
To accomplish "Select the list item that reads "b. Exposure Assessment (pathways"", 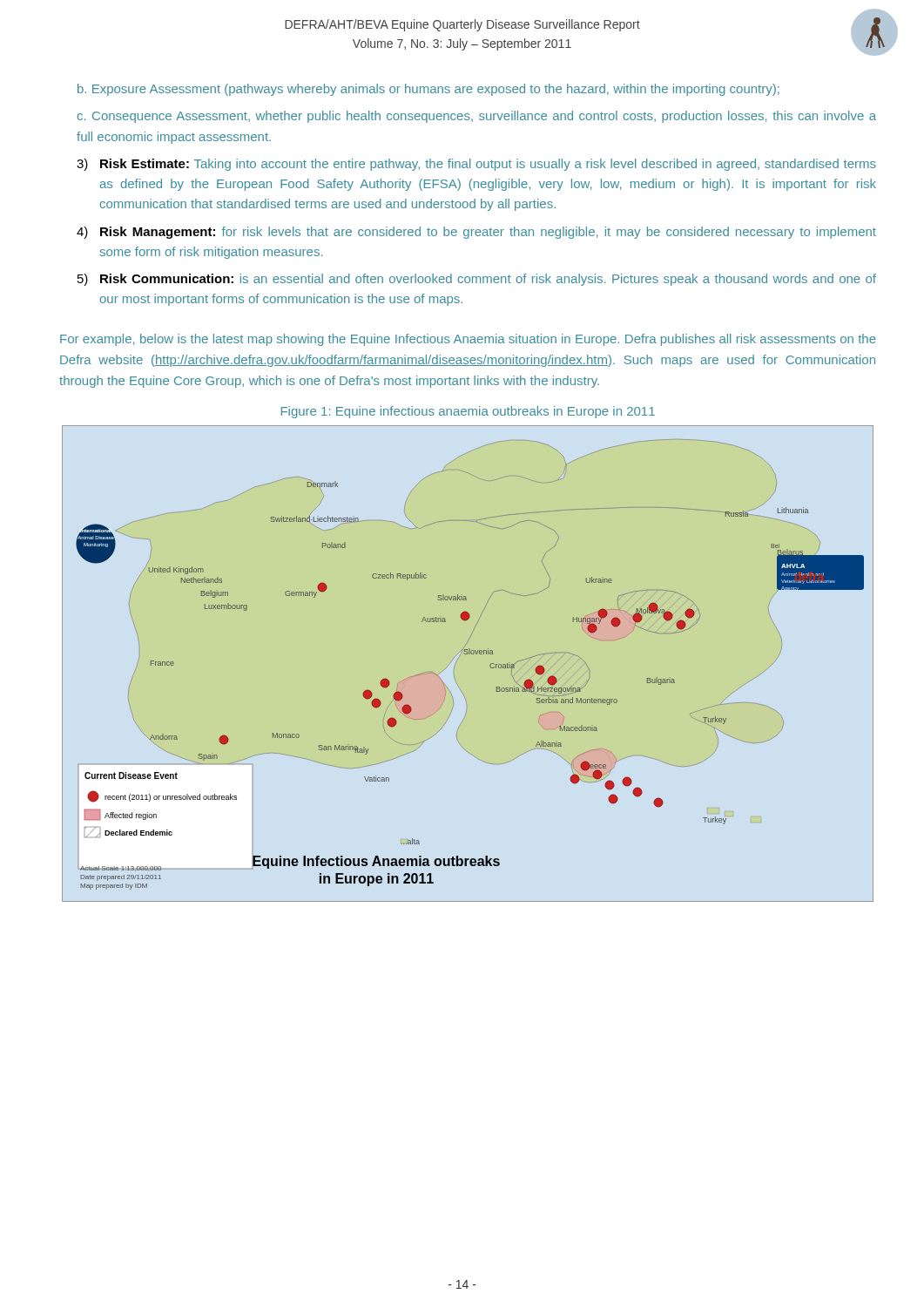I will (x=428, y=88).
